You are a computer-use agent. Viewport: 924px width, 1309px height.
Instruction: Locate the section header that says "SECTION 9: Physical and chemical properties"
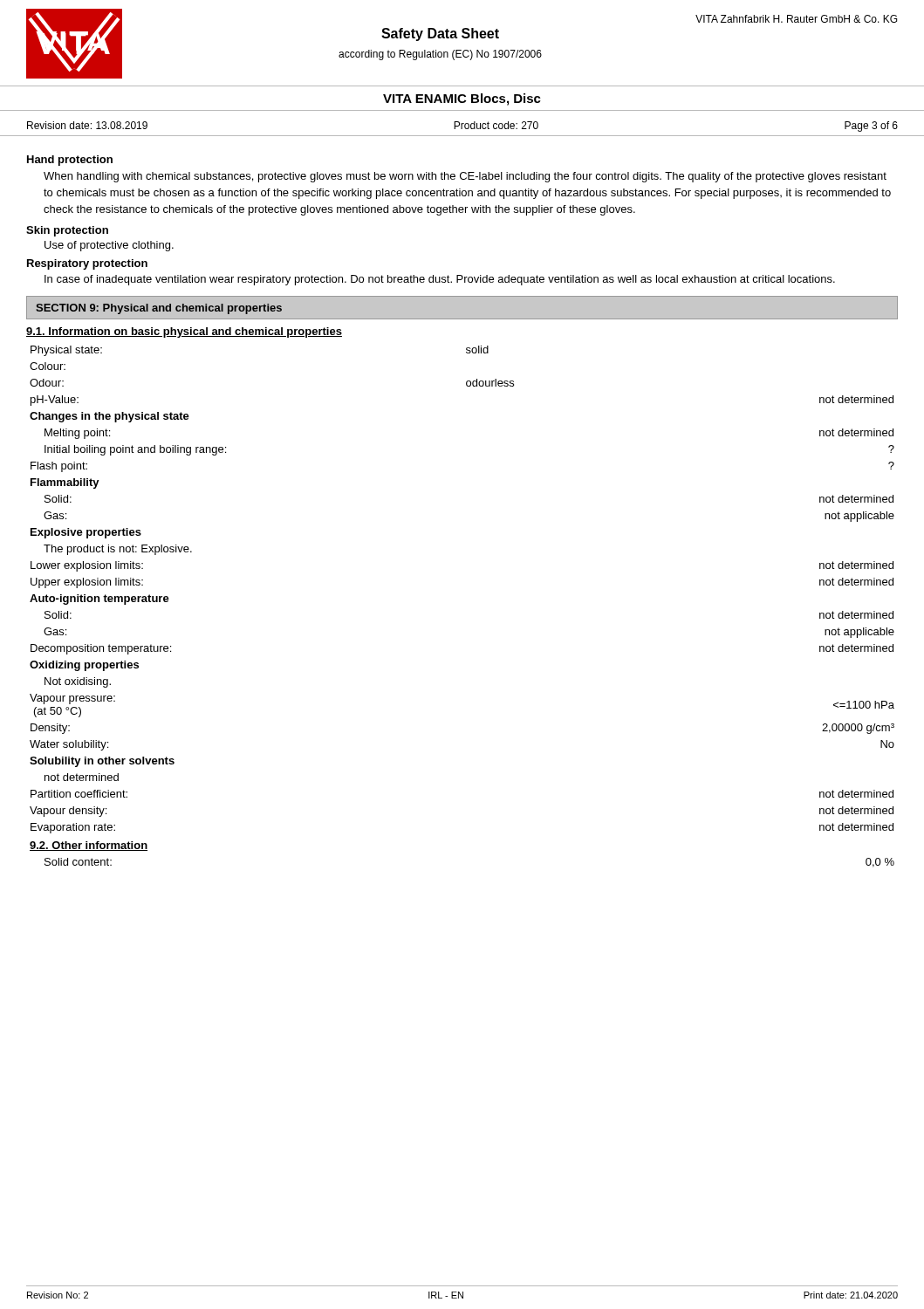159,308
